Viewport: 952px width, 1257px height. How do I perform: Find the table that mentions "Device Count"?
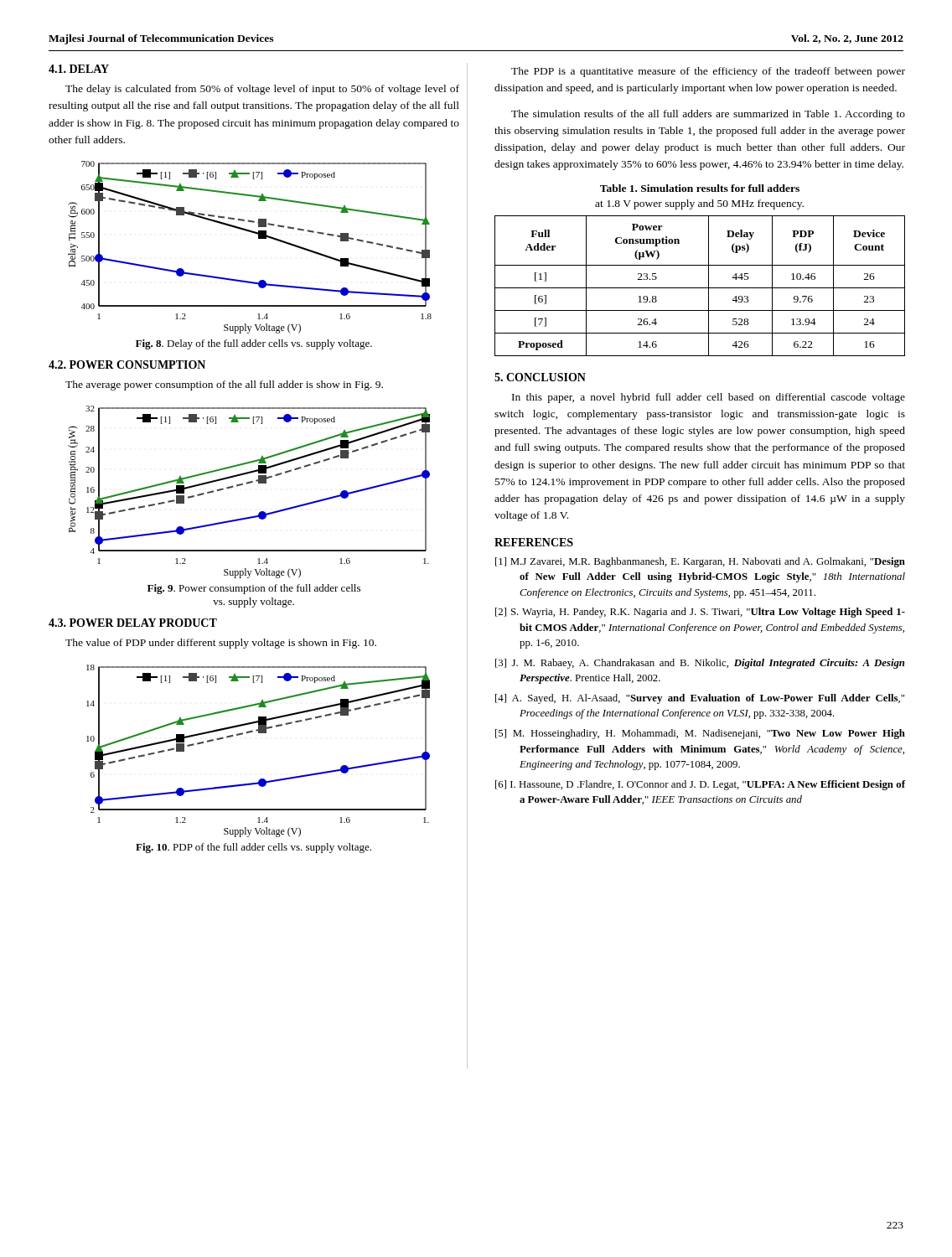tap(700, 285)
